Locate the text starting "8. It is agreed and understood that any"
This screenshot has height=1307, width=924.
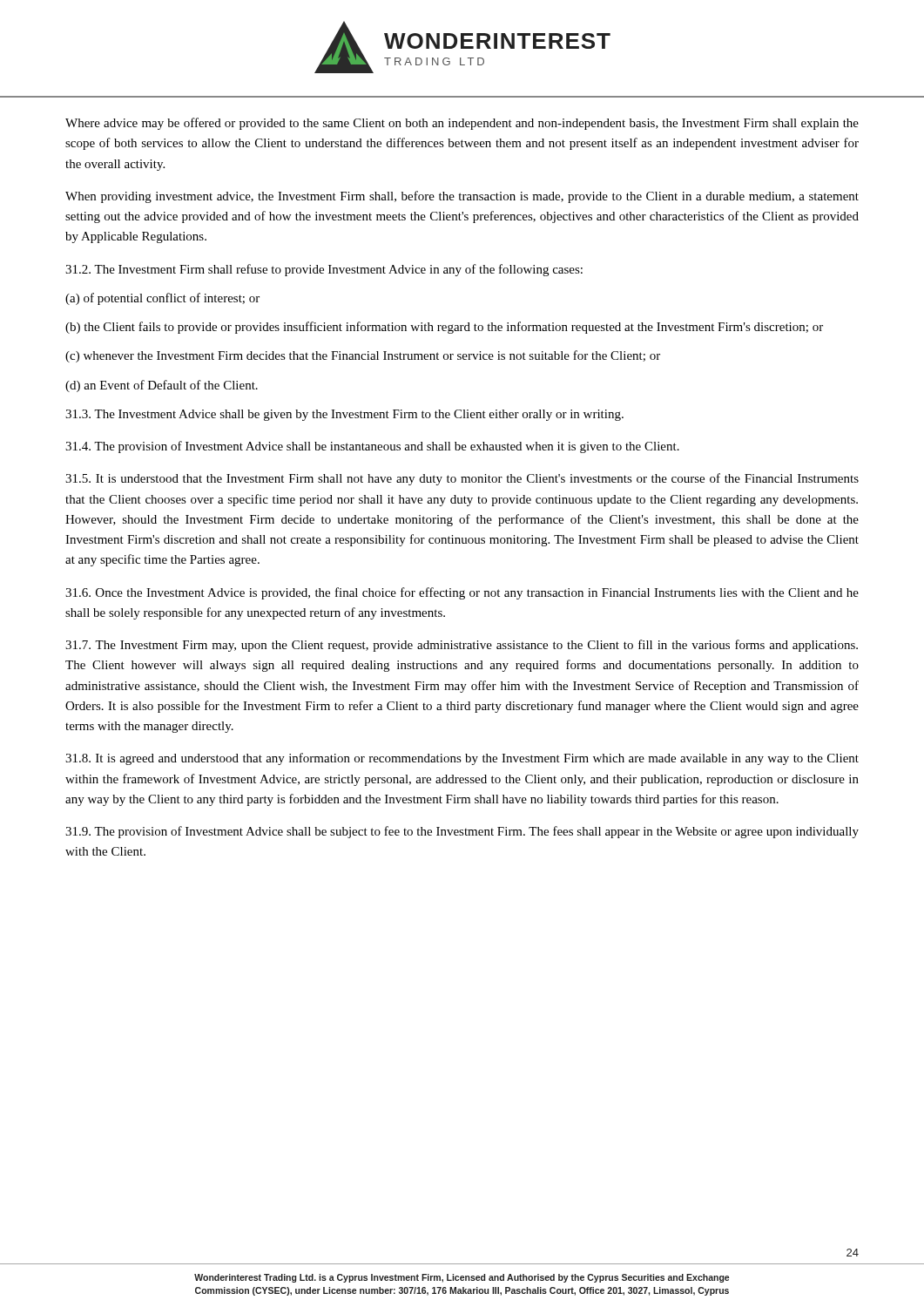462,779
